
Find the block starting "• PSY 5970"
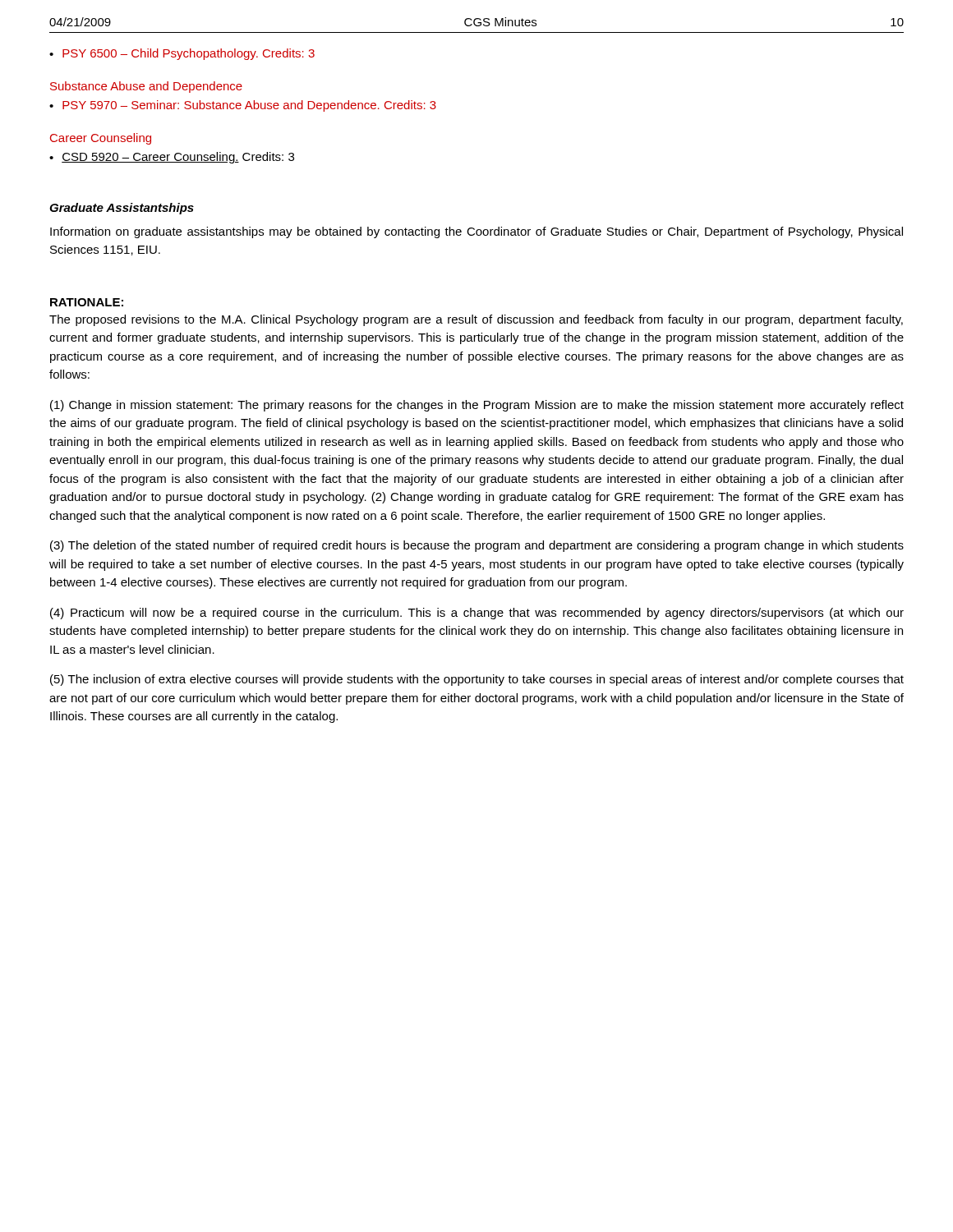click(243, 105)
